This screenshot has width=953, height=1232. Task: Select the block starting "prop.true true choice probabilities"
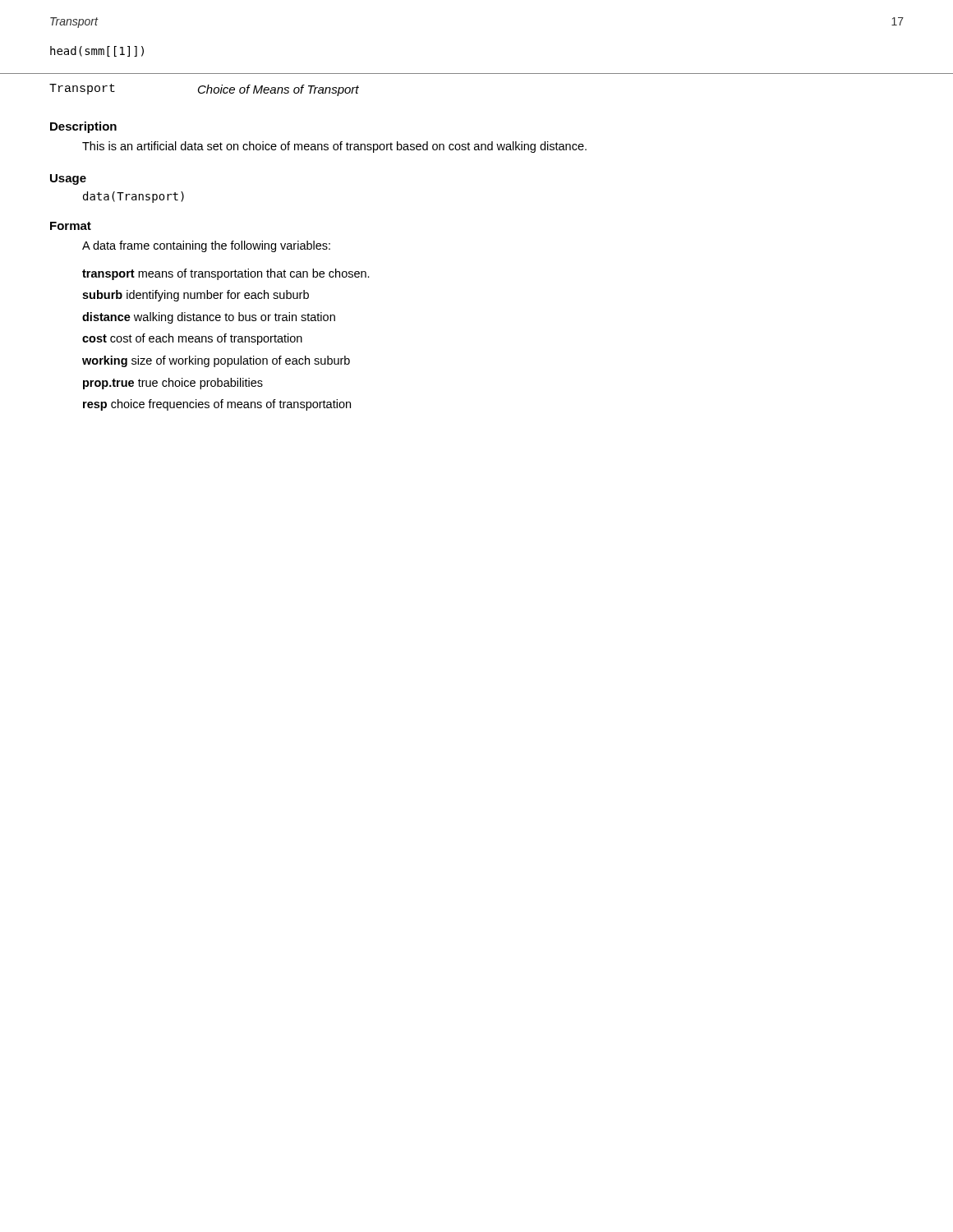[x=173, y=382]
